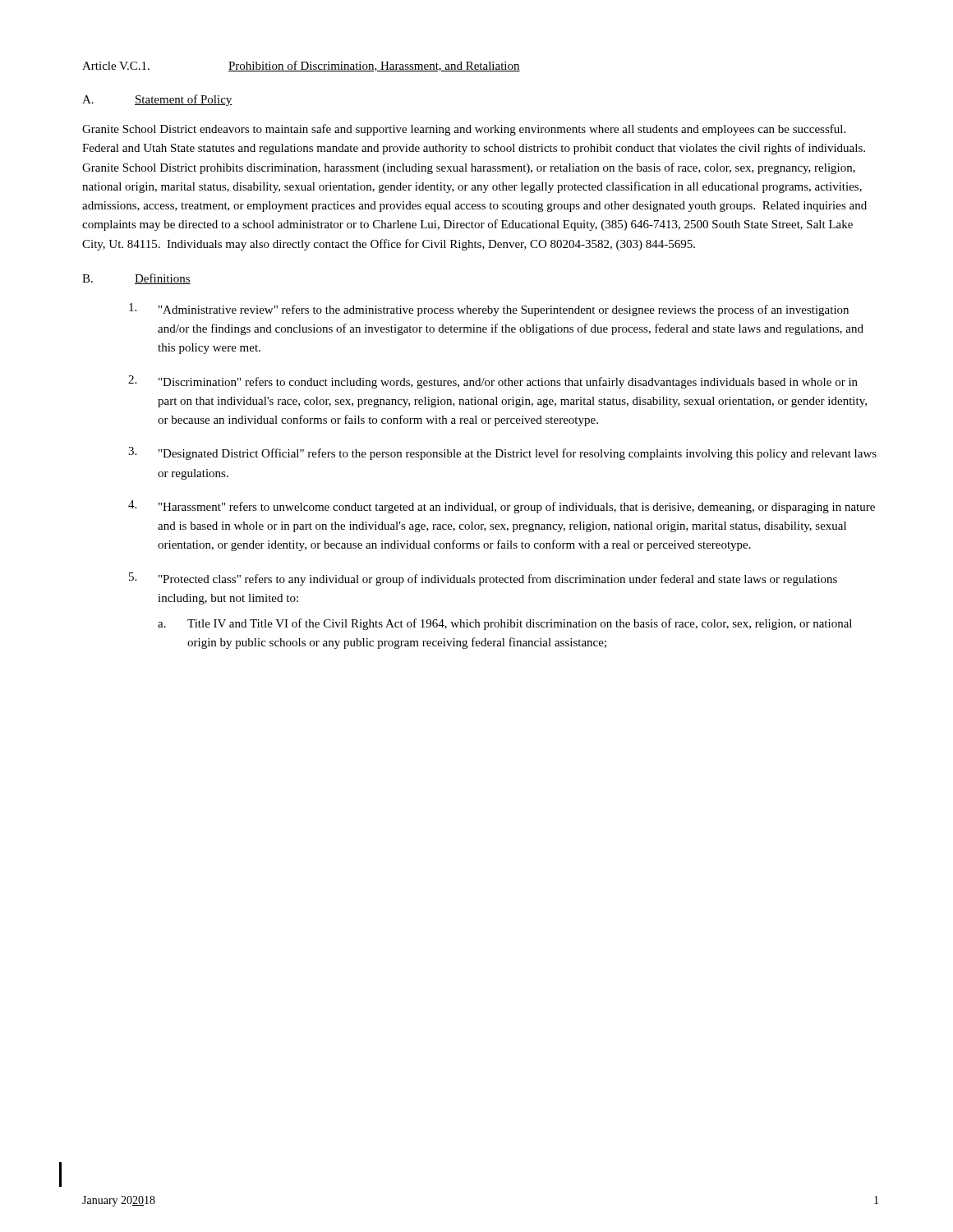Locate the region starting "B. Definitions"

(x=136, y=279)
